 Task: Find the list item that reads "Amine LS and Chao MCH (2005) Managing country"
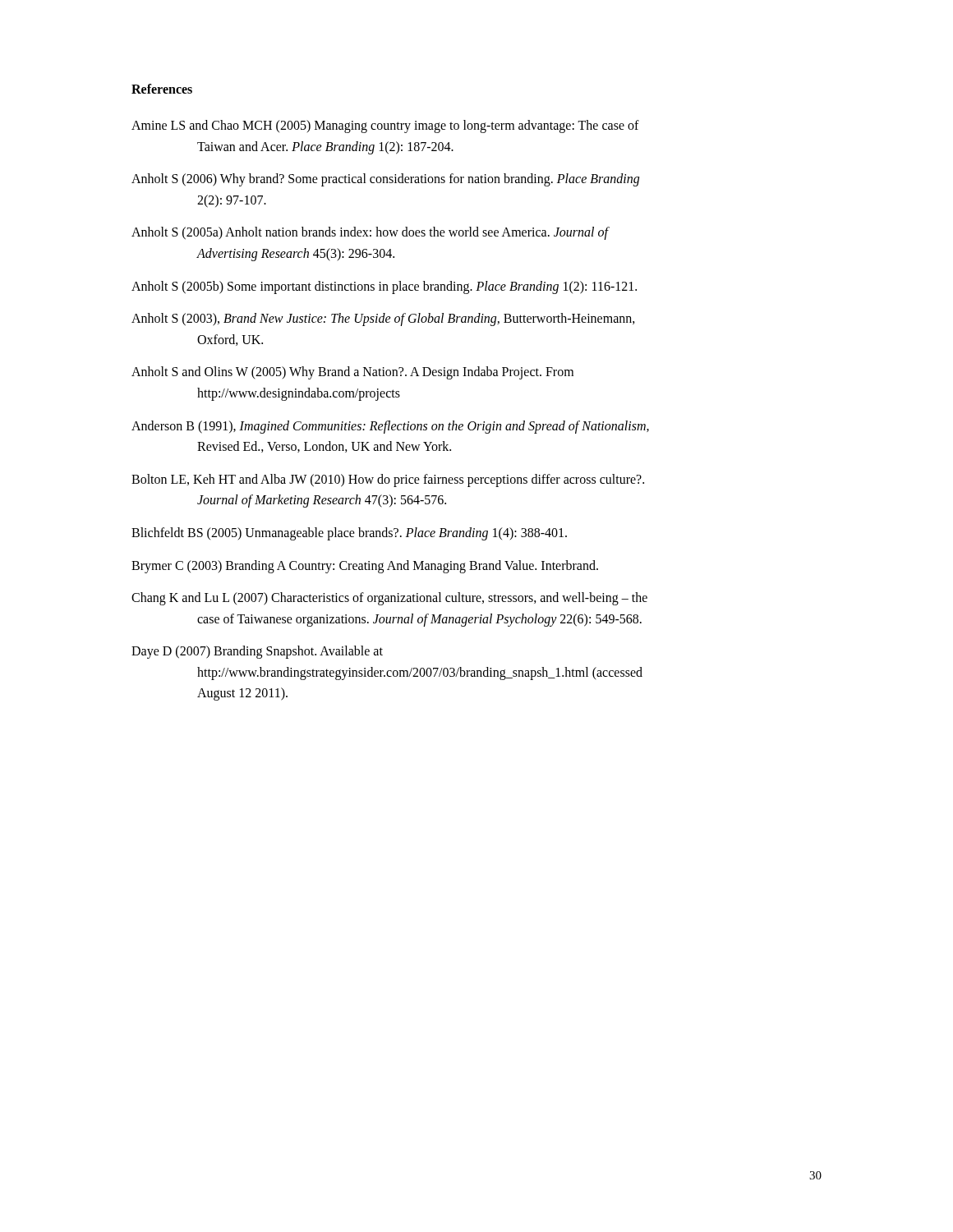click(x=476, y=138)
